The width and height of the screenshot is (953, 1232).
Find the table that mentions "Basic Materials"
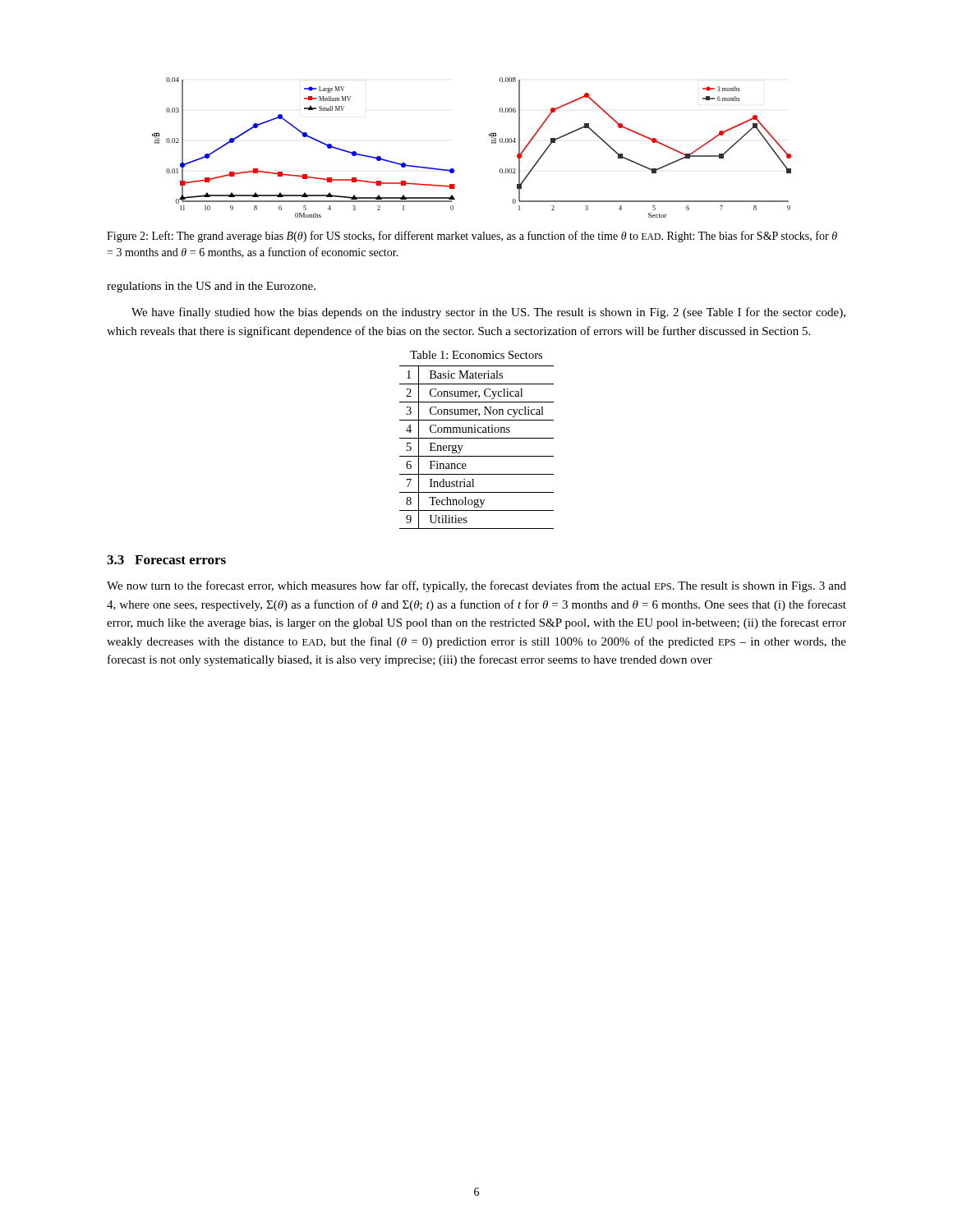476,439
